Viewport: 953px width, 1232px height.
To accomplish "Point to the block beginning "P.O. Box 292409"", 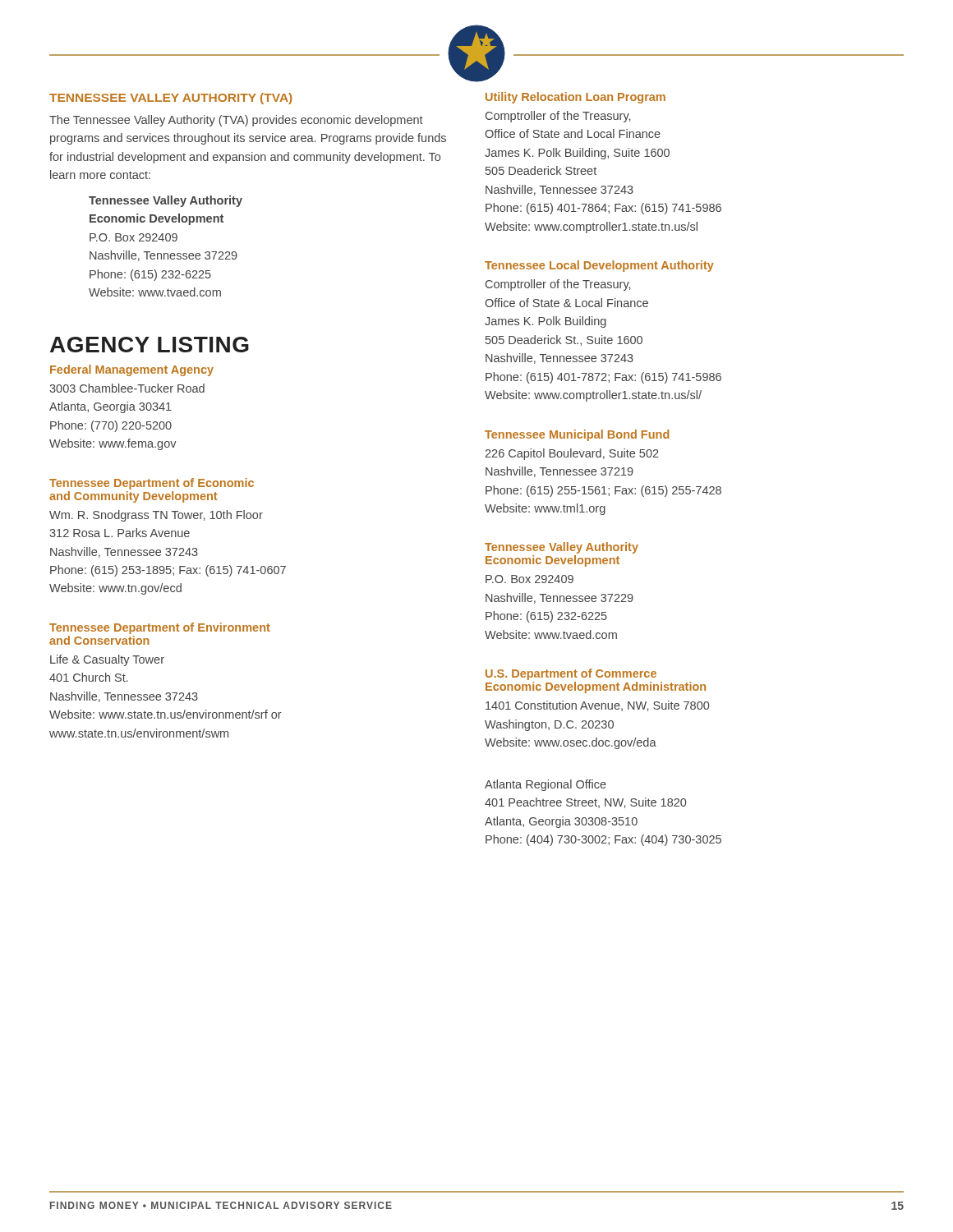I will (x=559, y=607).
